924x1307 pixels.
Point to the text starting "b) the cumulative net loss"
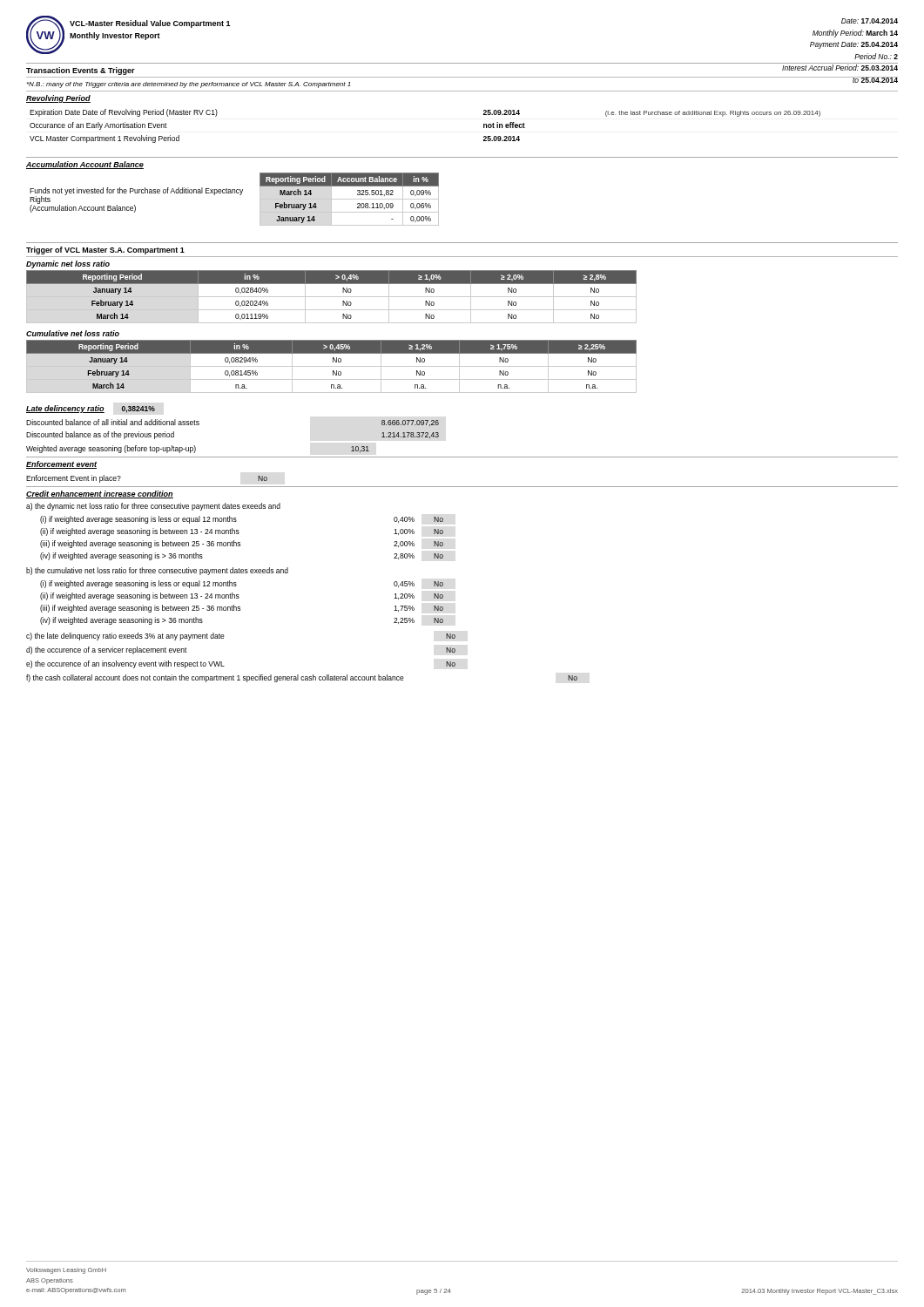point(157,571)
